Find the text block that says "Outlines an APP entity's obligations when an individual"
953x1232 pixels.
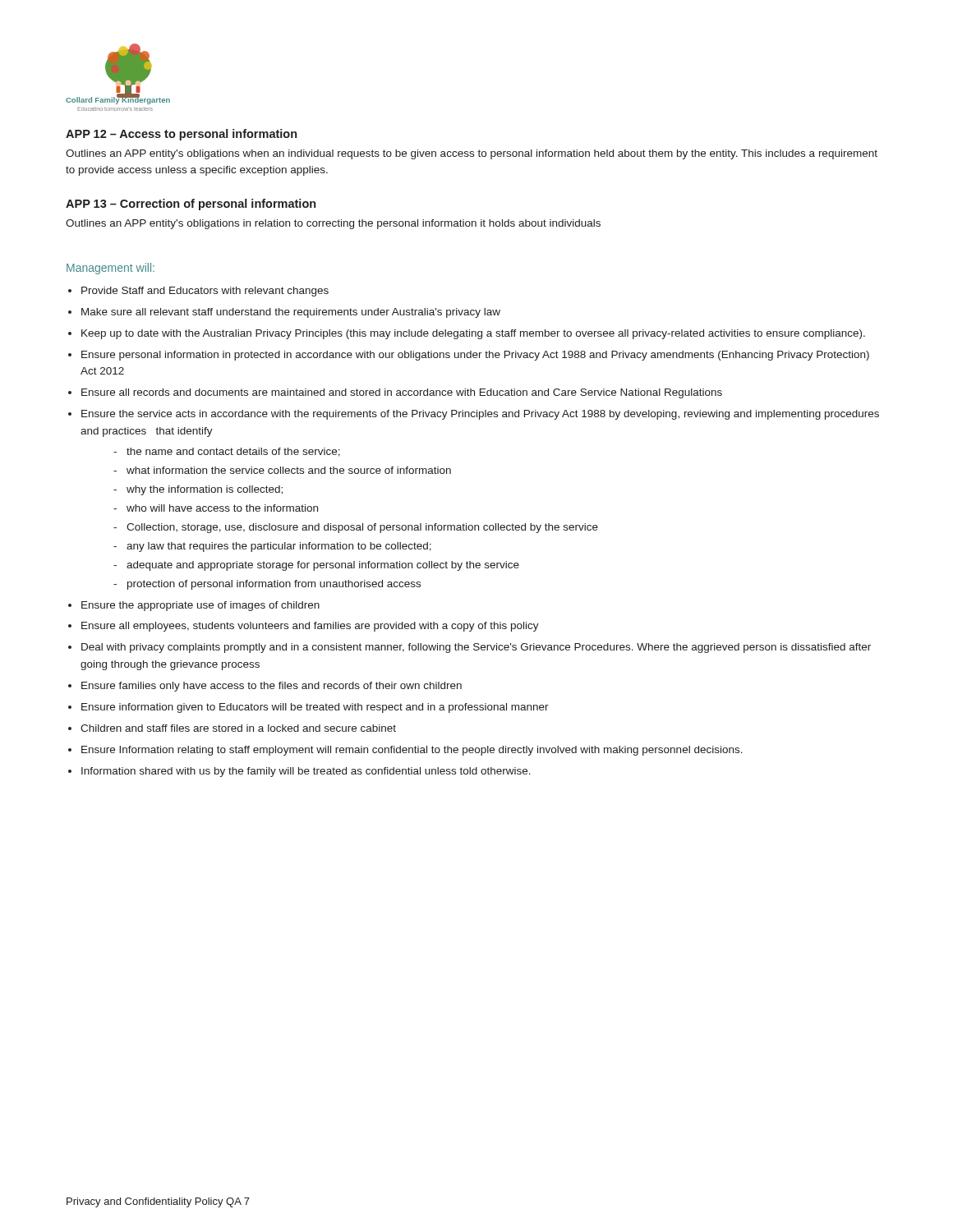pyautogui.click(x=472, y=161)
